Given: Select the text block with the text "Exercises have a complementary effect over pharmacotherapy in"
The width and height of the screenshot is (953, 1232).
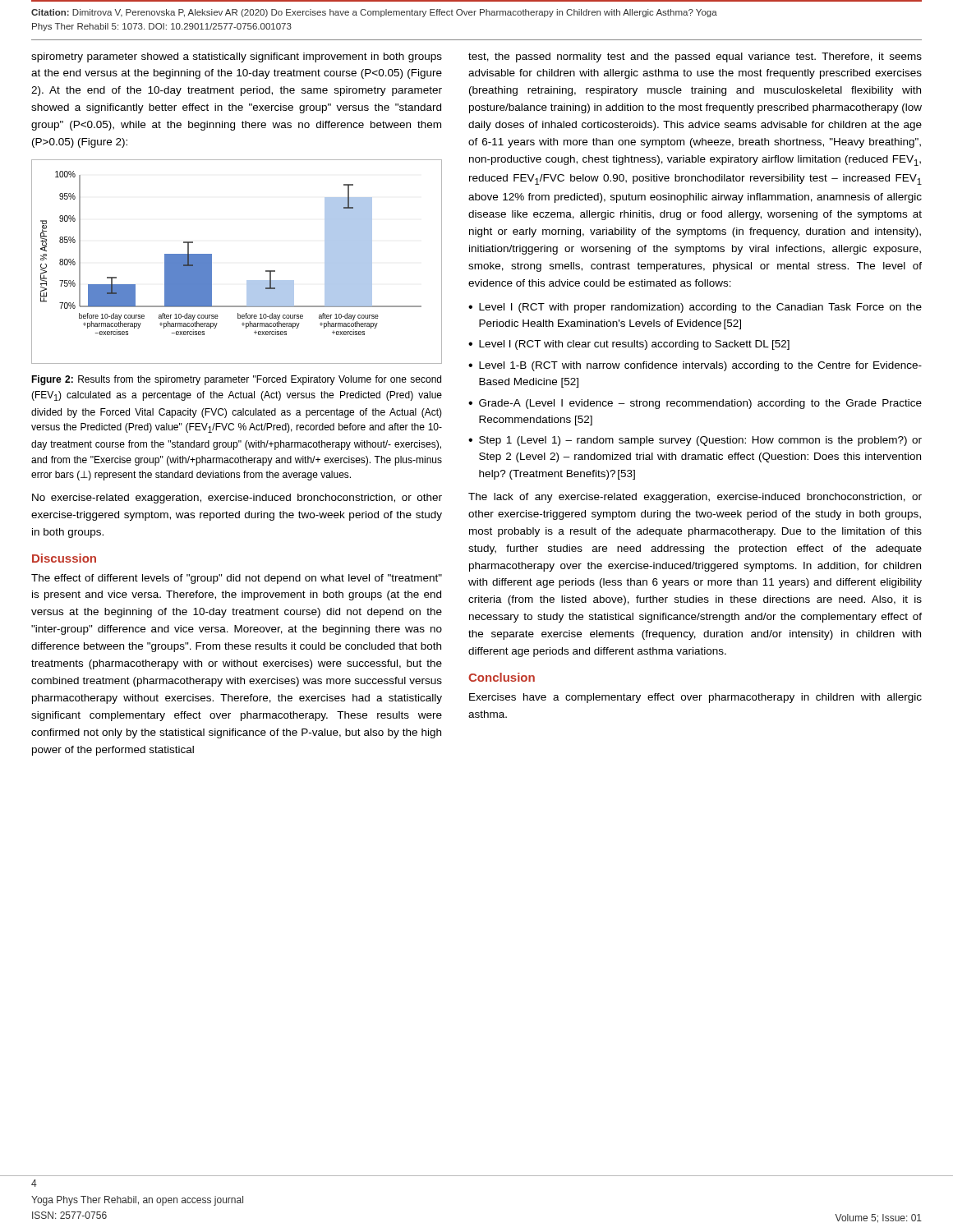Looking at the screenshot, I should [695, 706].
